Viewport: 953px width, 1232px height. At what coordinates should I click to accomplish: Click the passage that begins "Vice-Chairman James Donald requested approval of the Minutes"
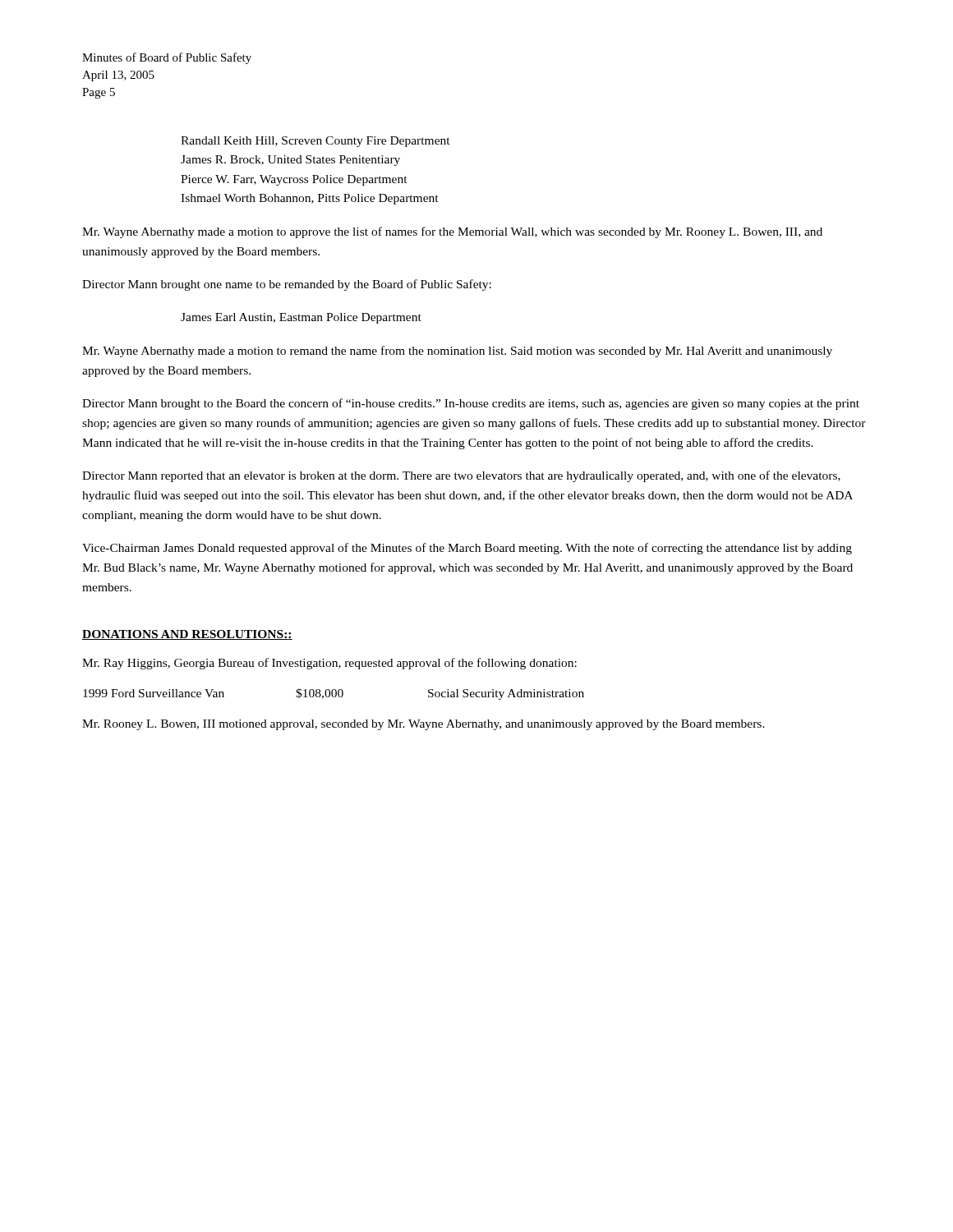[468, 567]
